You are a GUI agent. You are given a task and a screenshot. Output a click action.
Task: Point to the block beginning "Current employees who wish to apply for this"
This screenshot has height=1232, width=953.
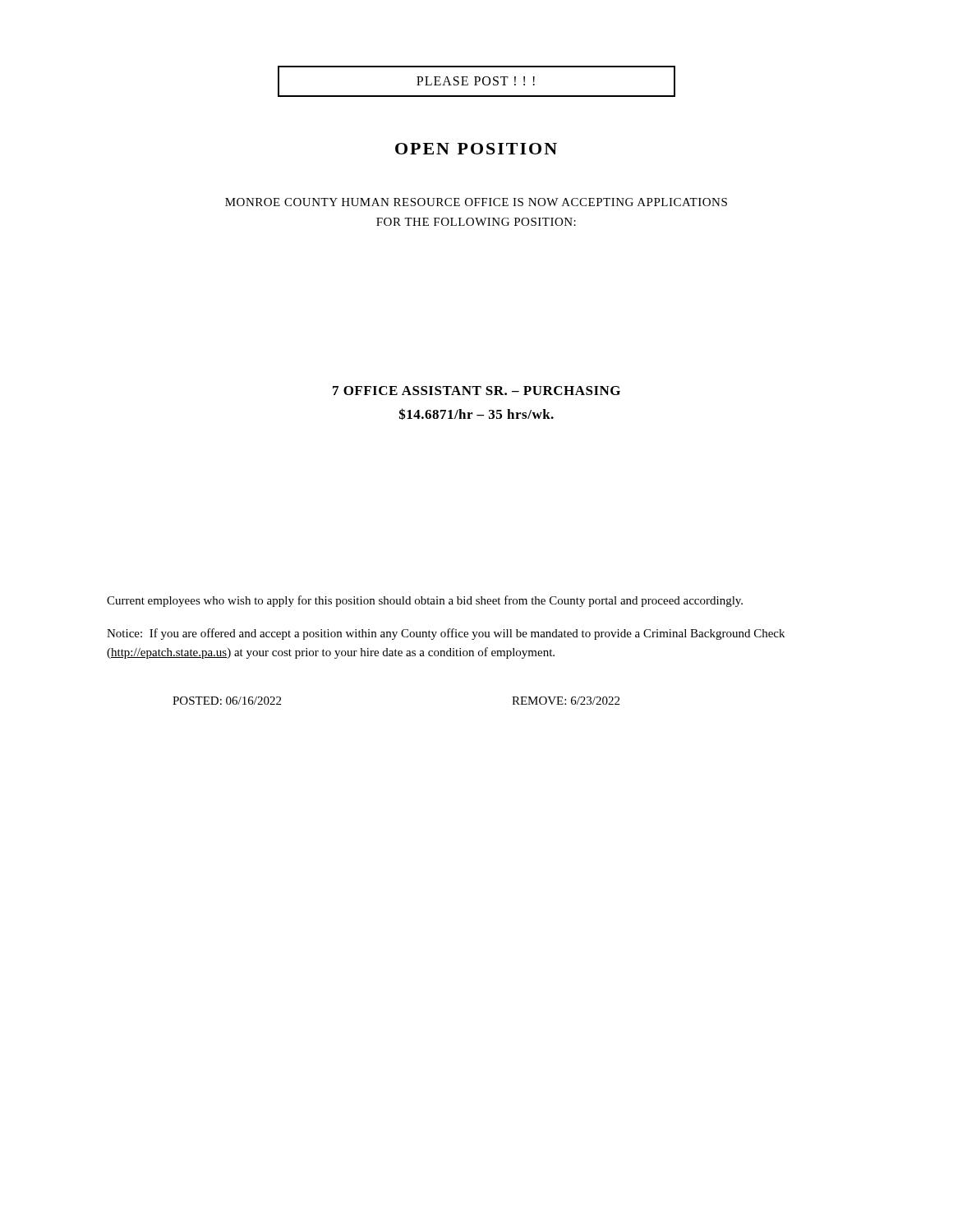[x=425, y=600]
